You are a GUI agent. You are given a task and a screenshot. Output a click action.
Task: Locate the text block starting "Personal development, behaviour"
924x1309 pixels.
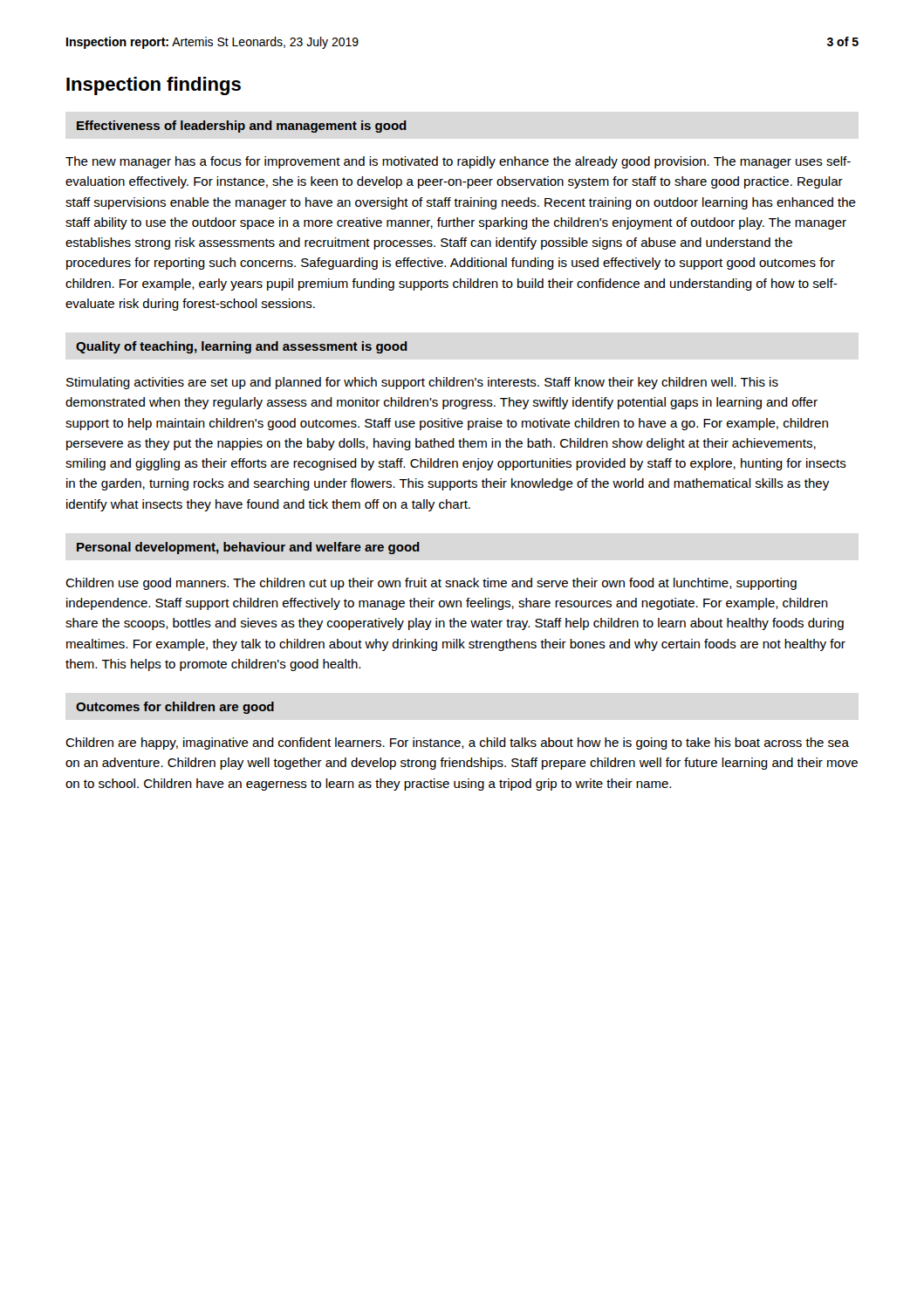tap(248, 547)
